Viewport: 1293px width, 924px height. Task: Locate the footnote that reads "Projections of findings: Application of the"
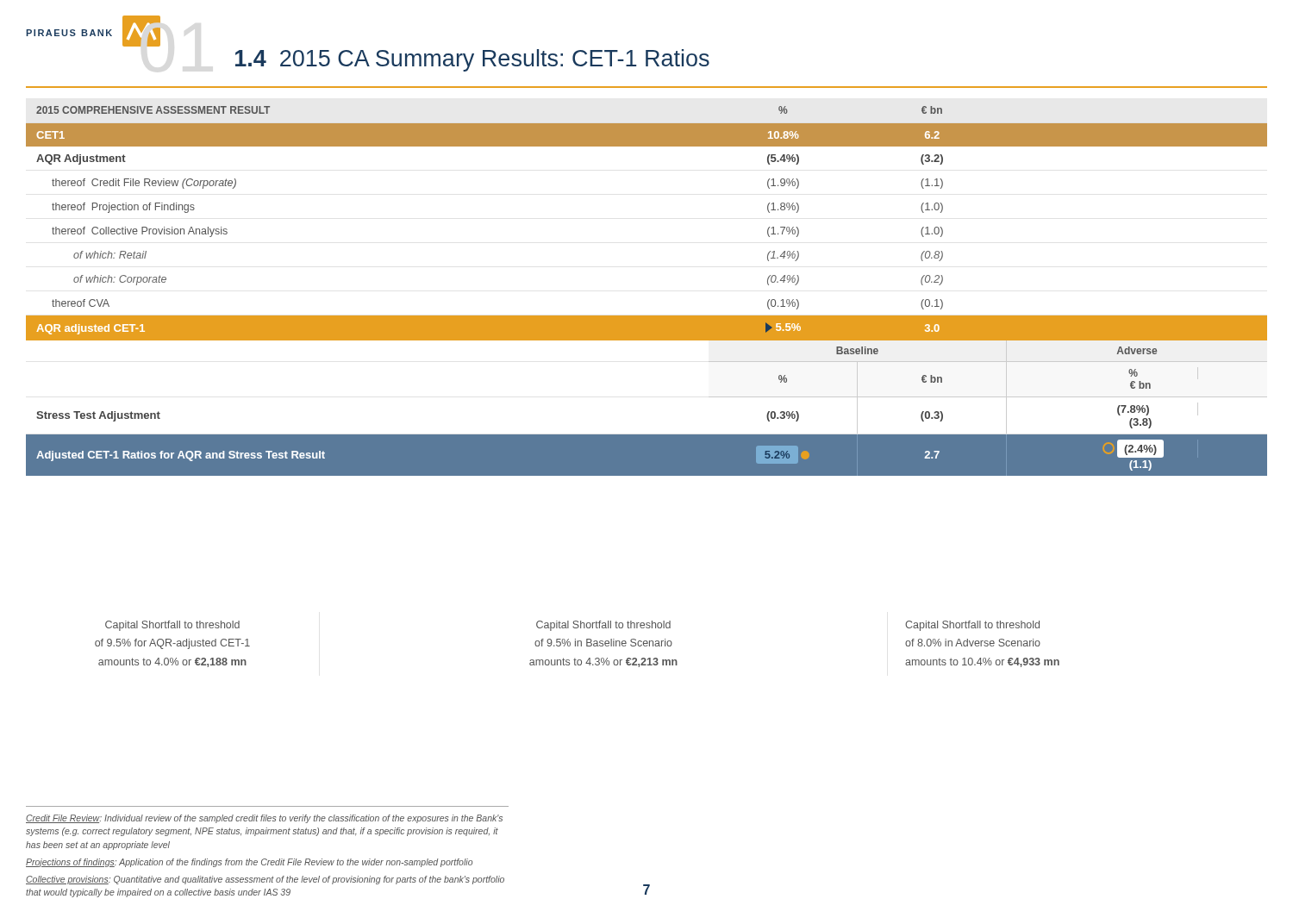[249, 862]
